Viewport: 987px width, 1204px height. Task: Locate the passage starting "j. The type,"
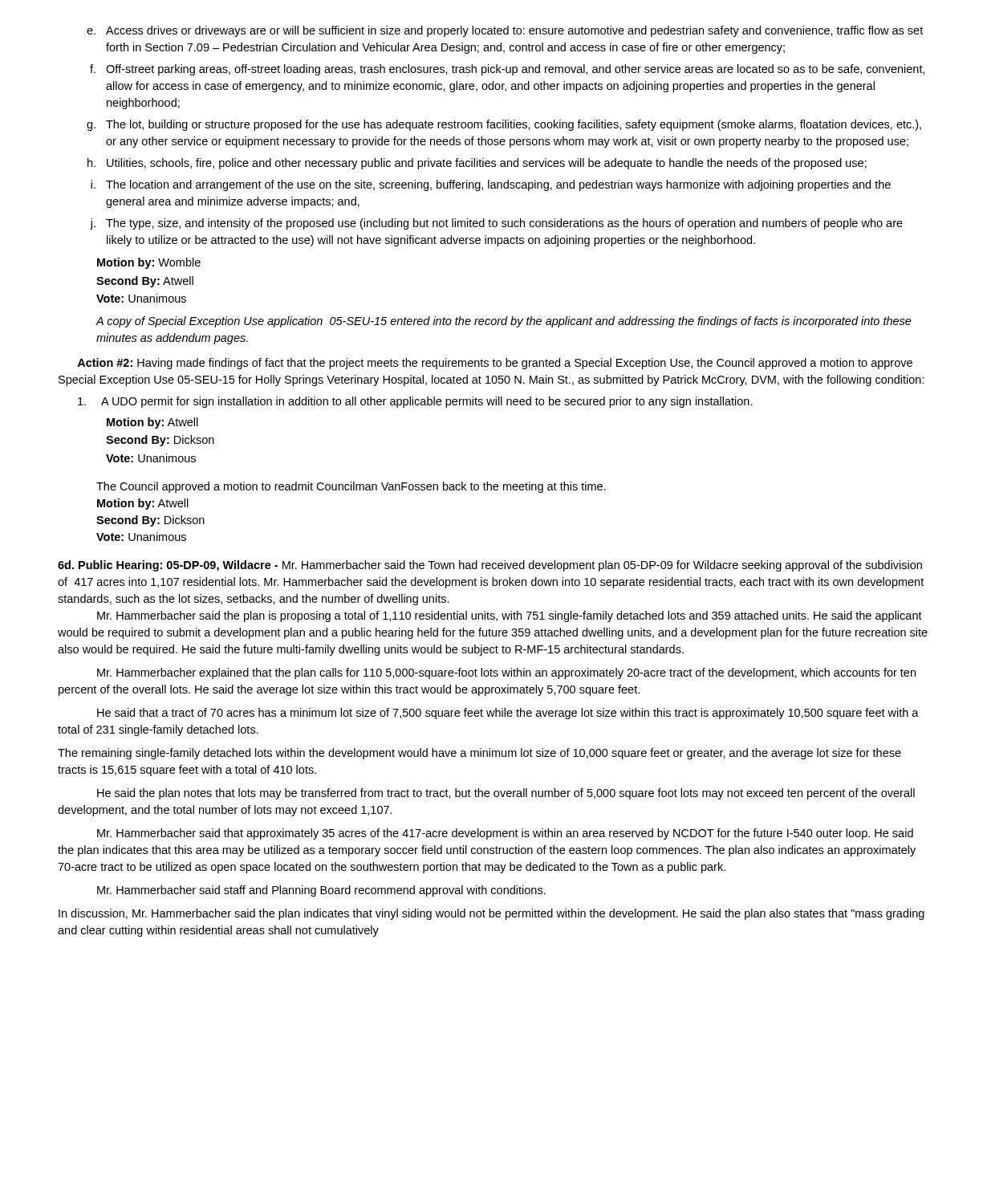(x=494, y=232)
